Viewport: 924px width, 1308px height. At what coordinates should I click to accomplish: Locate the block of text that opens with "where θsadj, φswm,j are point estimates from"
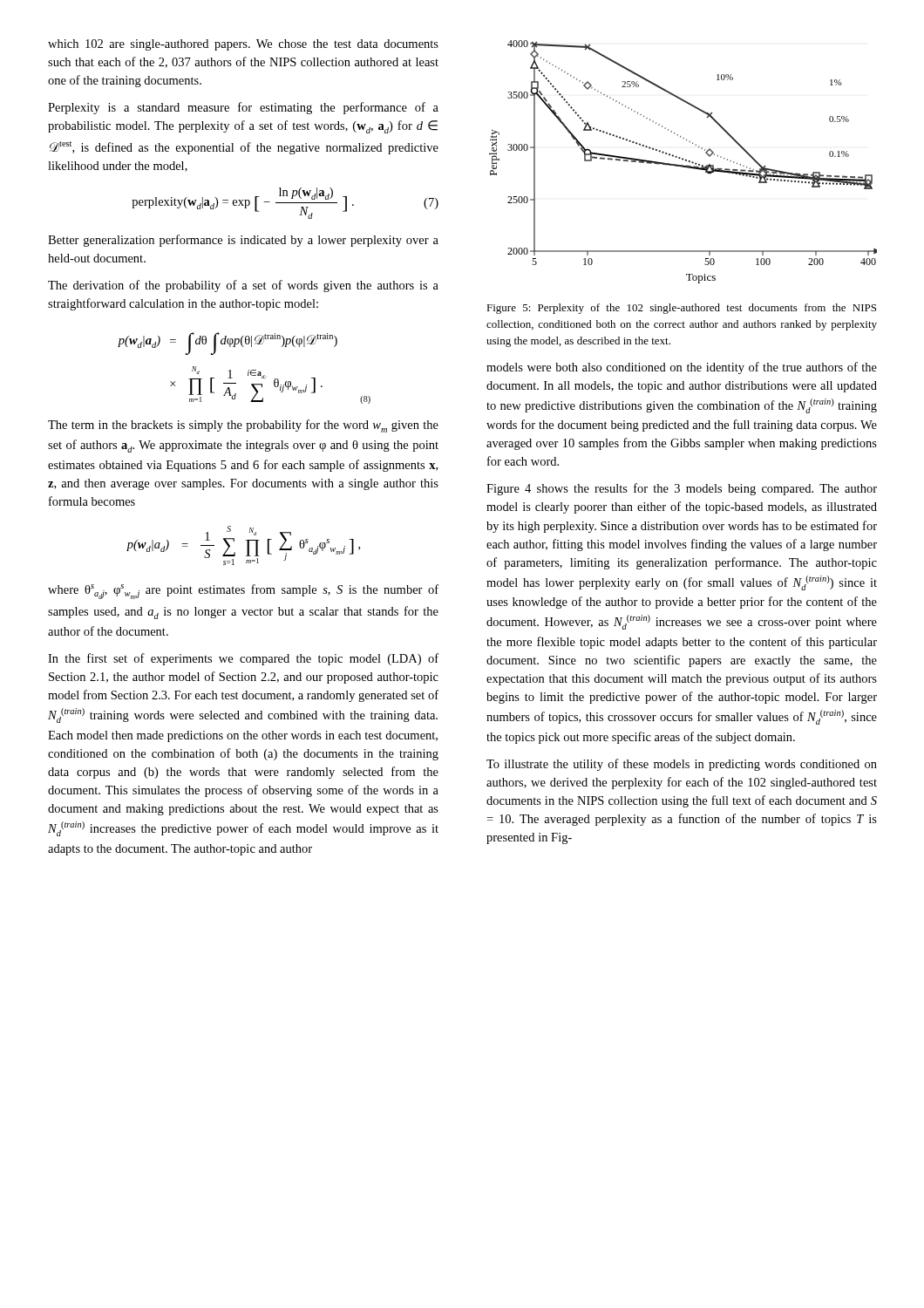[x=243, y=718]
